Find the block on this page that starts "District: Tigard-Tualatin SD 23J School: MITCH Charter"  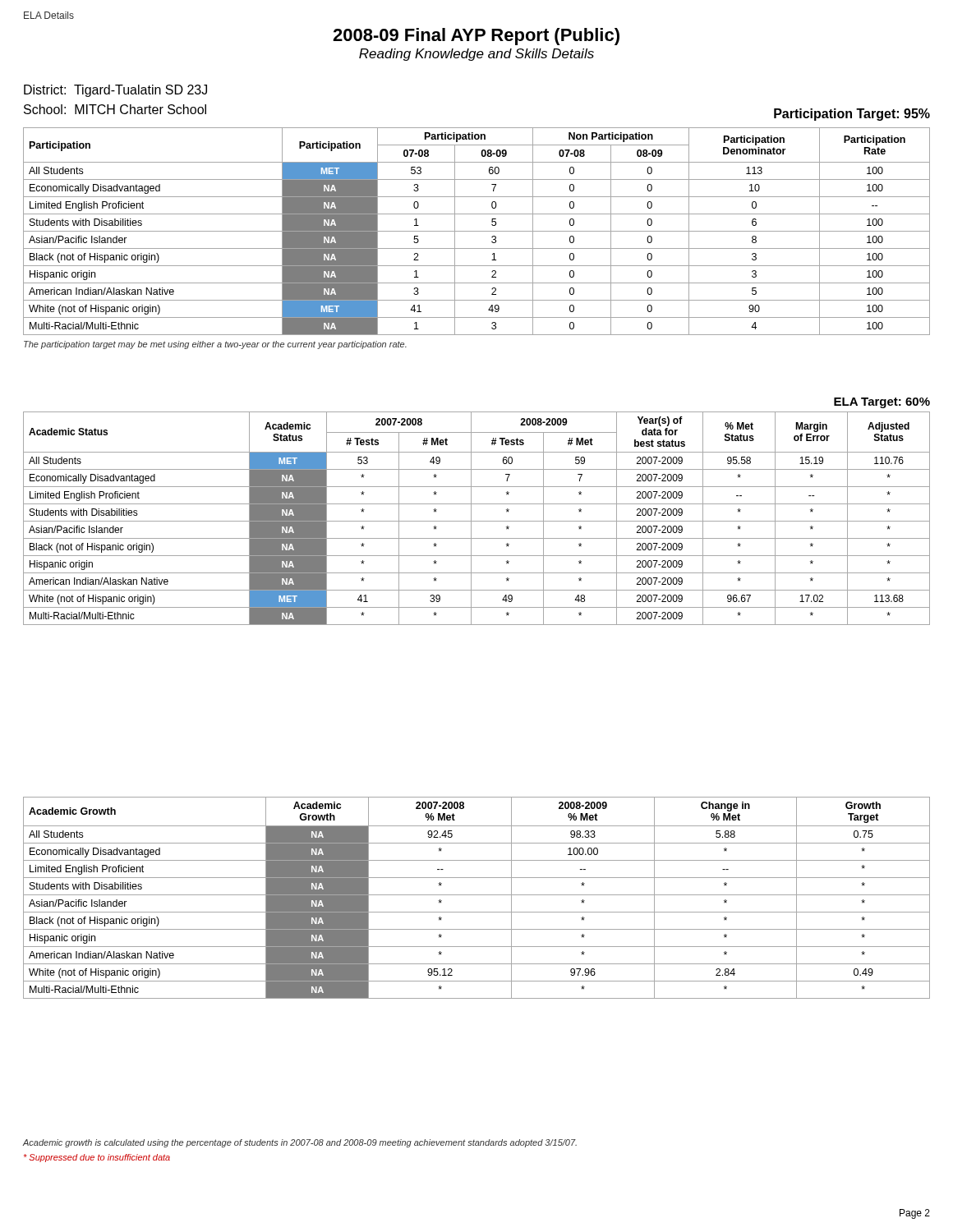coord(116,100)
